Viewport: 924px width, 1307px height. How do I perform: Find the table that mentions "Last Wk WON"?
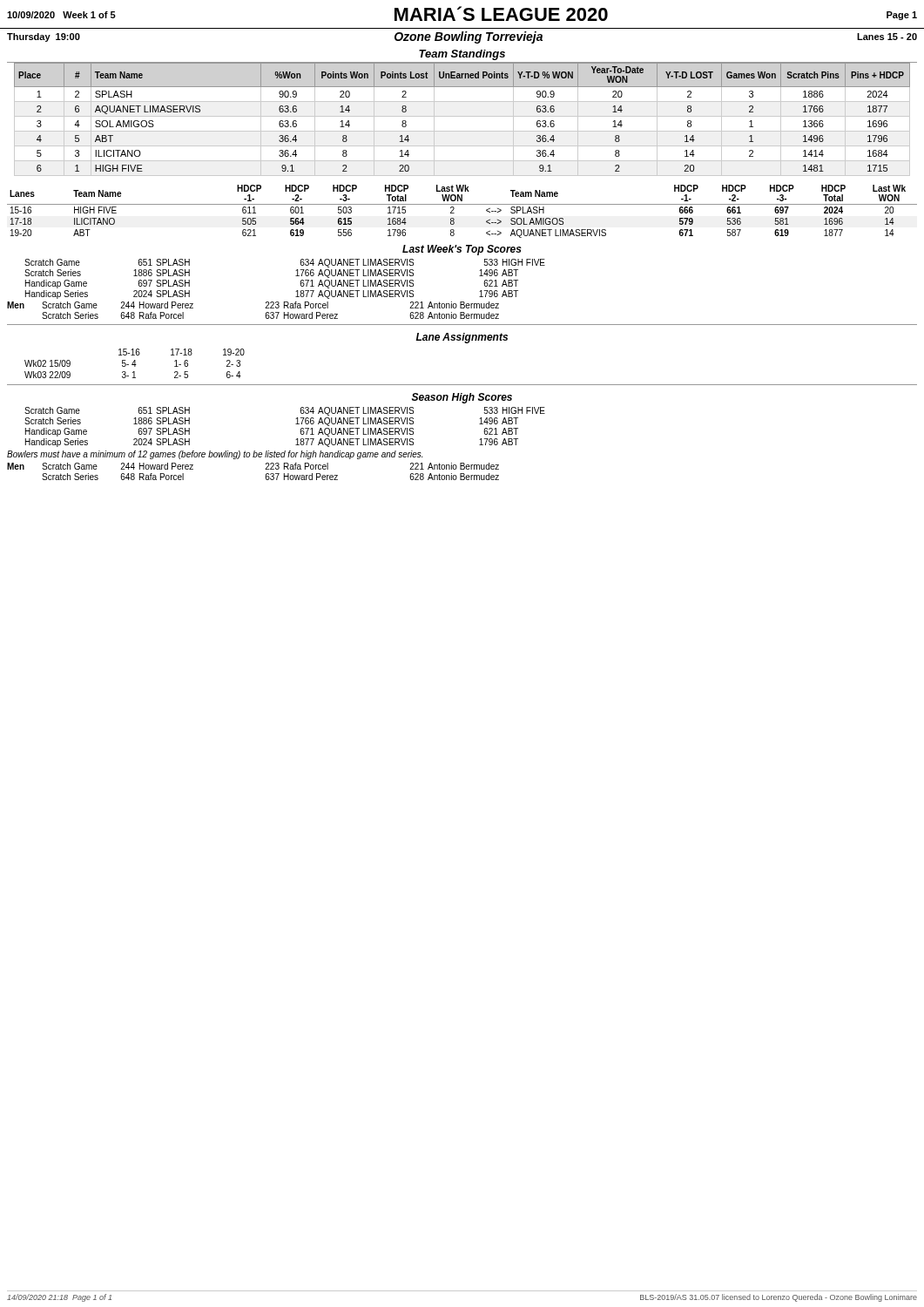(x=462, y=211)
